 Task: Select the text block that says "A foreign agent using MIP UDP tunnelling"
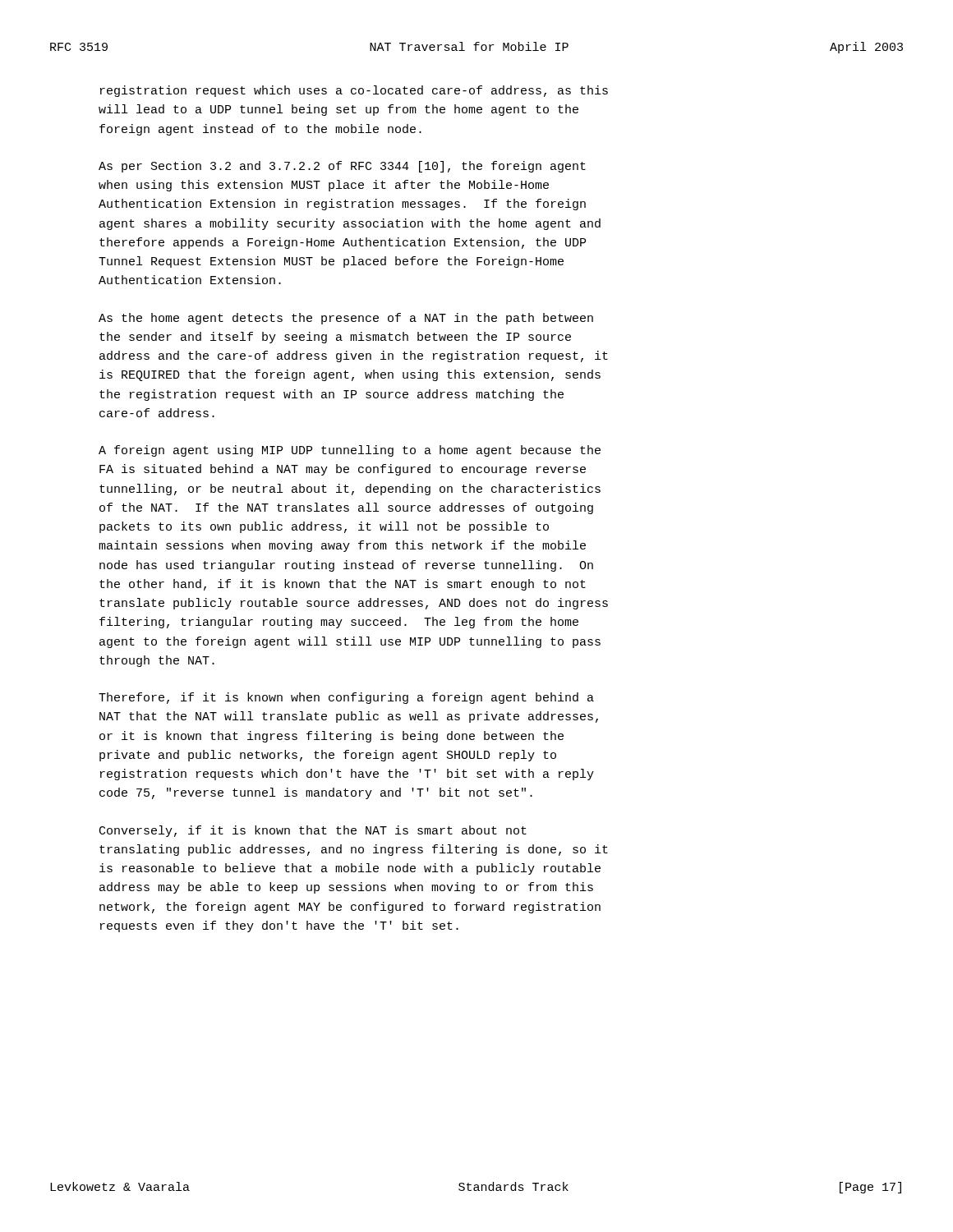(x=354, y=556)
